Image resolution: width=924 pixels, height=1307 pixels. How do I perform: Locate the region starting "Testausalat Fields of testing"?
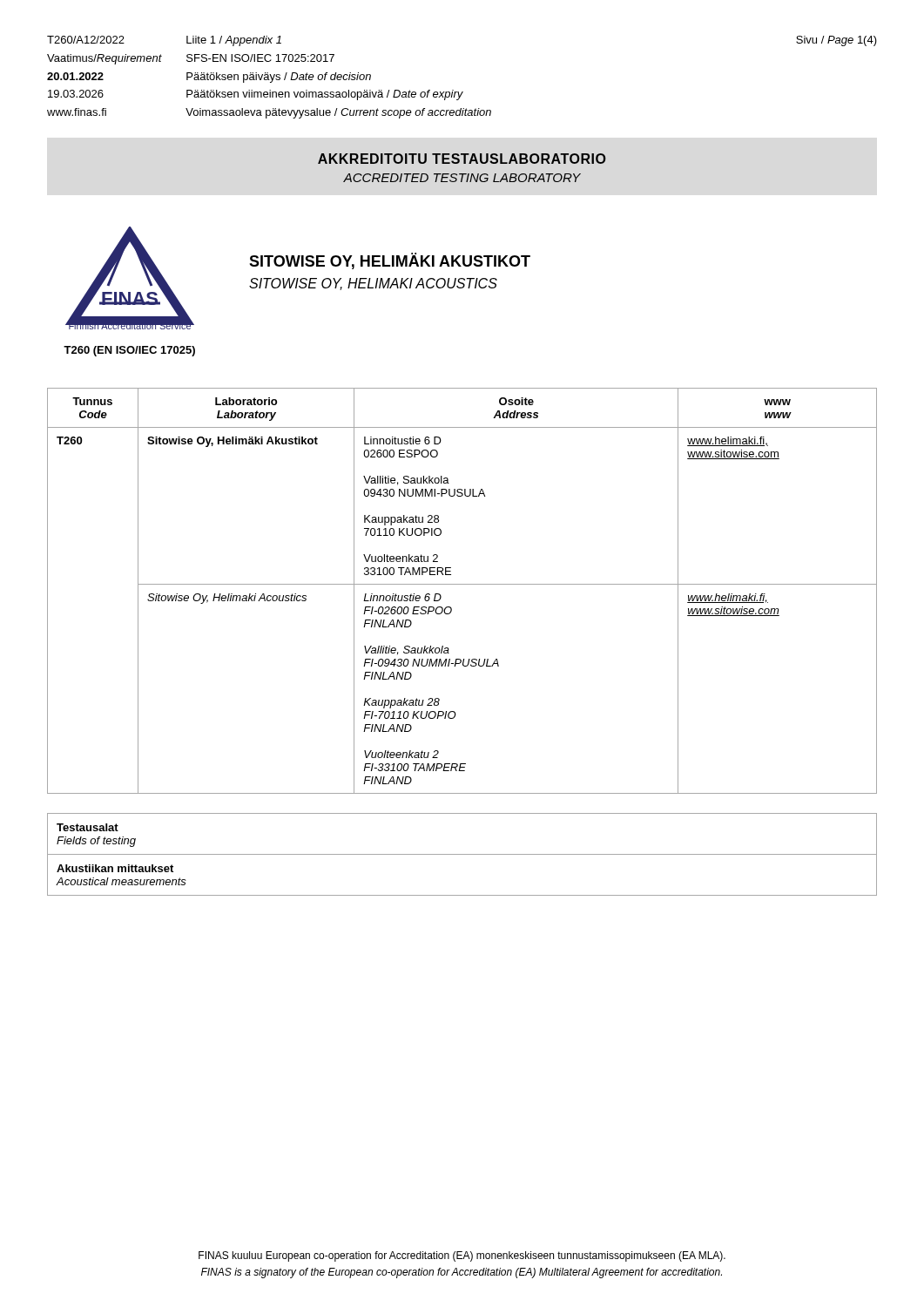coord(96,834)
